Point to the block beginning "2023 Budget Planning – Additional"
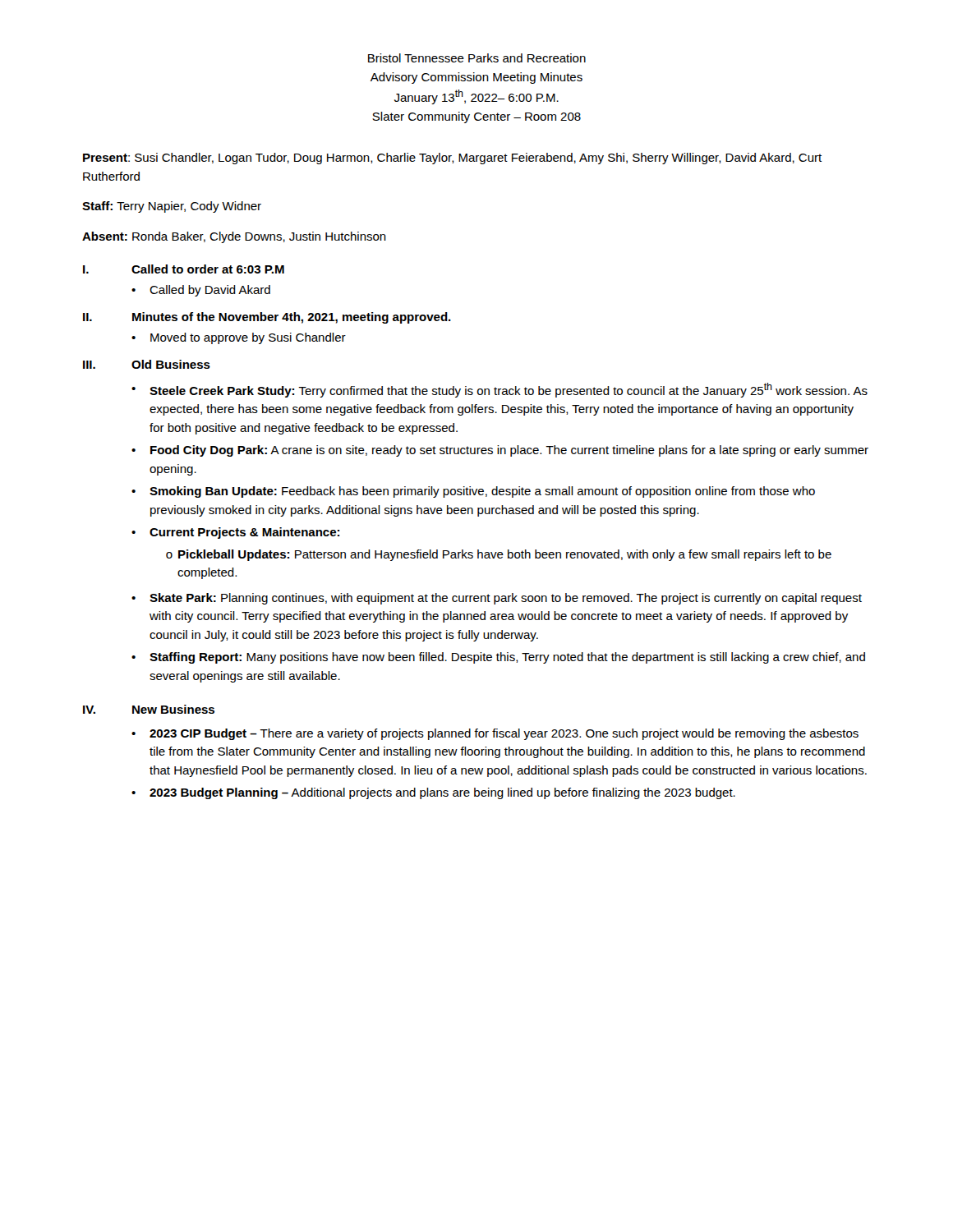Image resolution: width=953 pixels, height=1232 pixels. click(443, 792)
